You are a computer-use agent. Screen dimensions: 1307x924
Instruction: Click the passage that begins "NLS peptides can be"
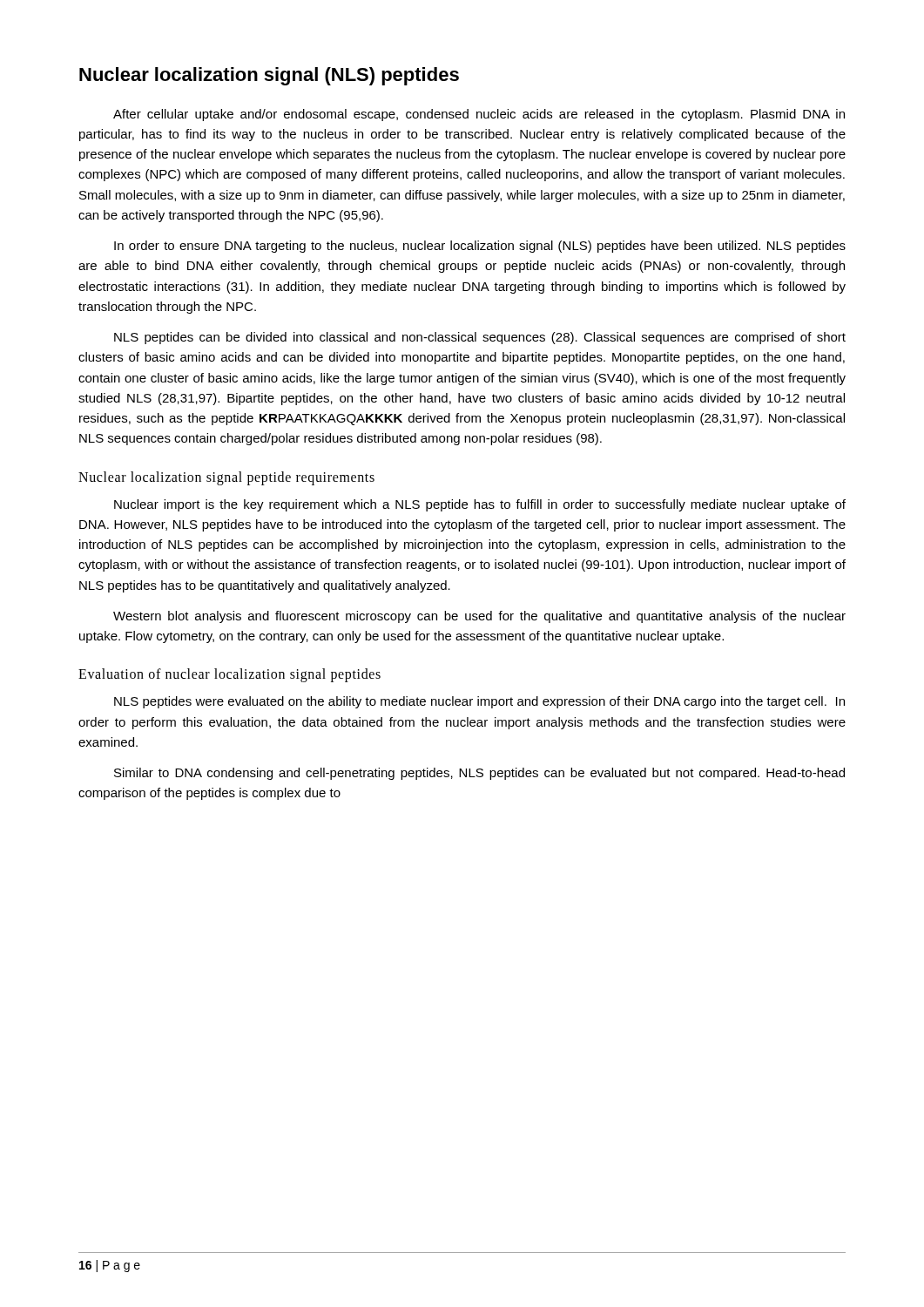coord(462,388)
